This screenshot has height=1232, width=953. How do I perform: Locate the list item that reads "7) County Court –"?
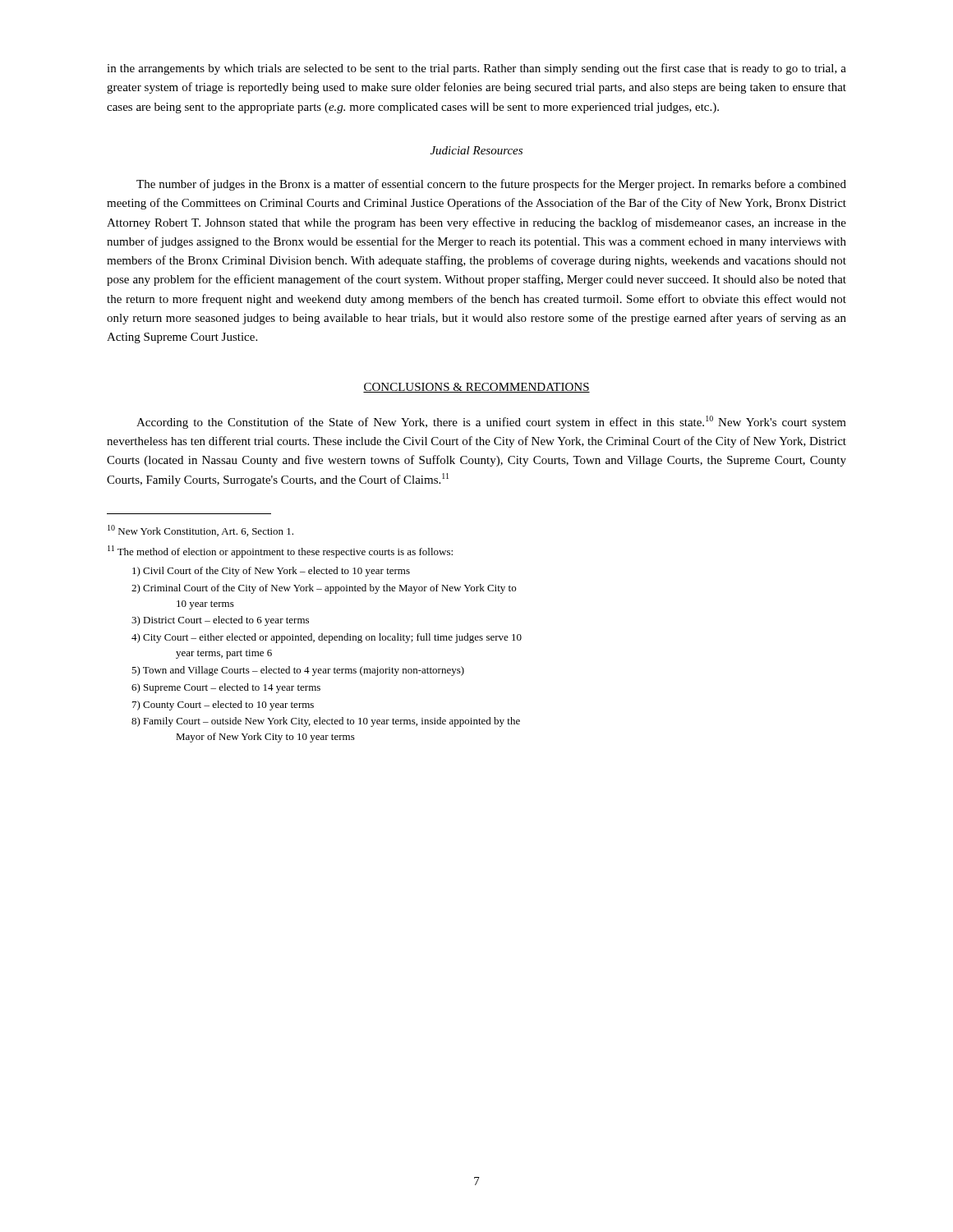[x=223, y=704]
